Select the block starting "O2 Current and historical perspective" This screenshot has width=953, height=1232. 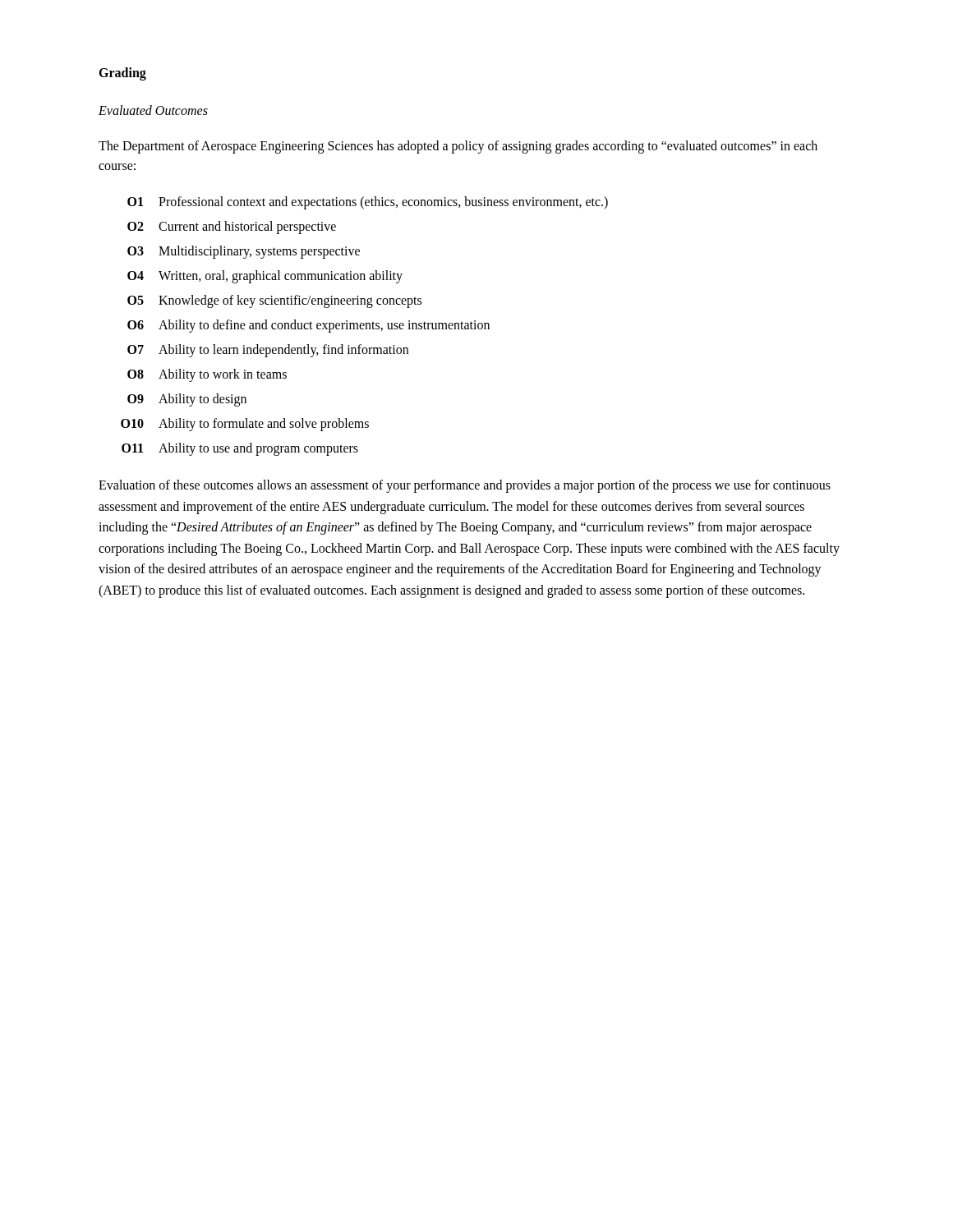[232, 228]
